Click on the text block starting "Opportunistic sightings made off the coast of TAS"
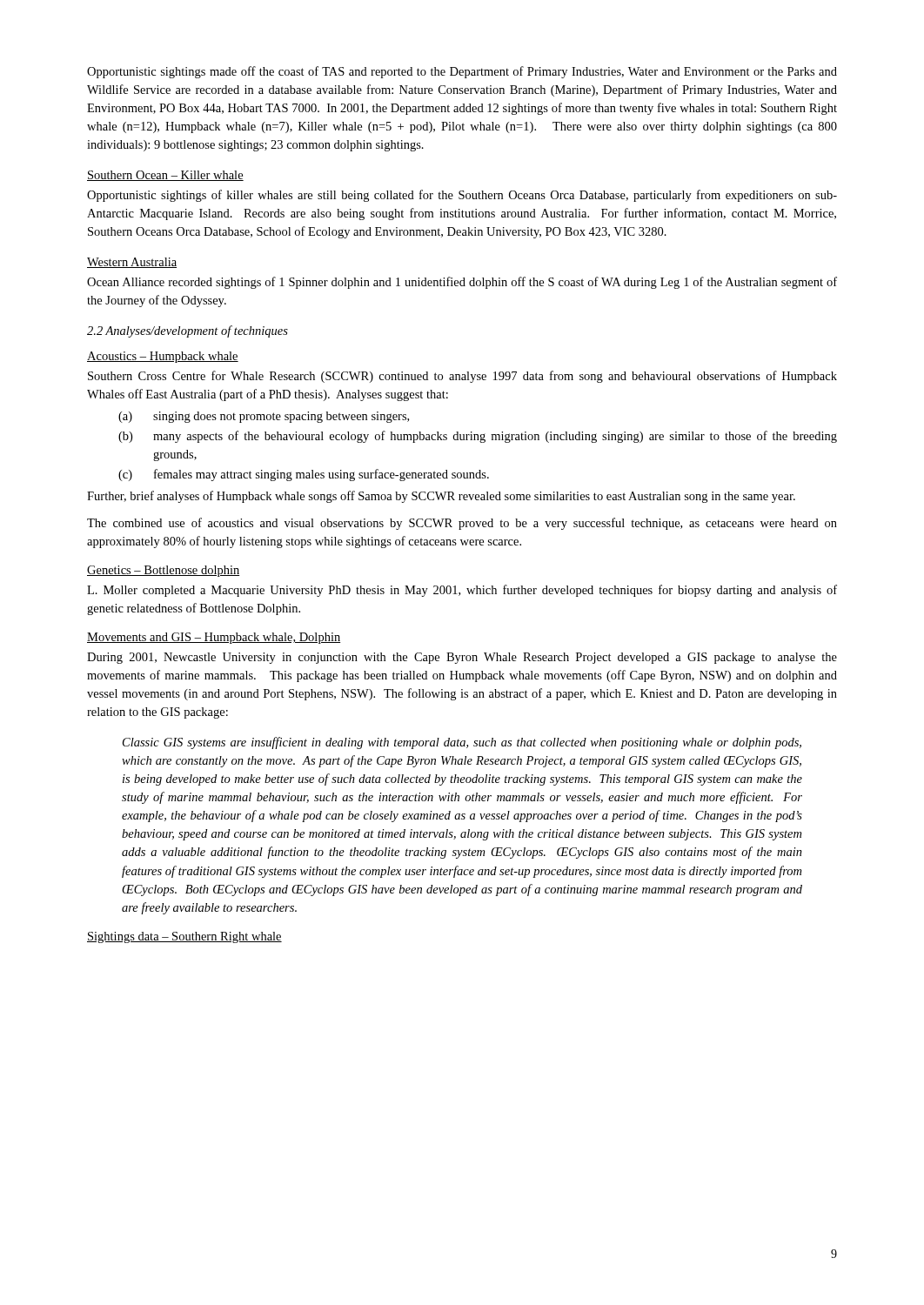 point(462,108)
